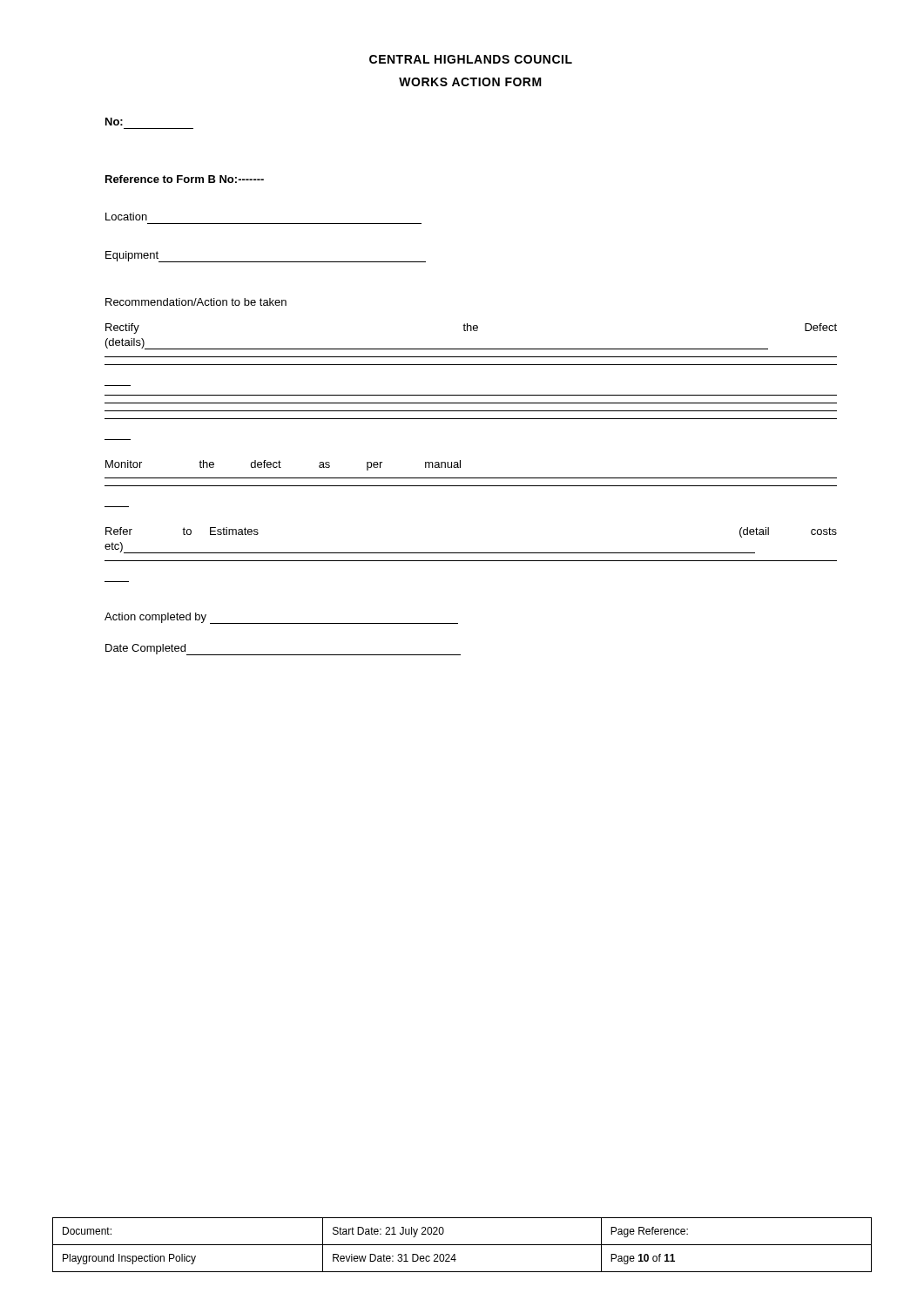Locate the text that says "Action completed by"
Viewport: 924px width, 1307px height.
point(281,617)
